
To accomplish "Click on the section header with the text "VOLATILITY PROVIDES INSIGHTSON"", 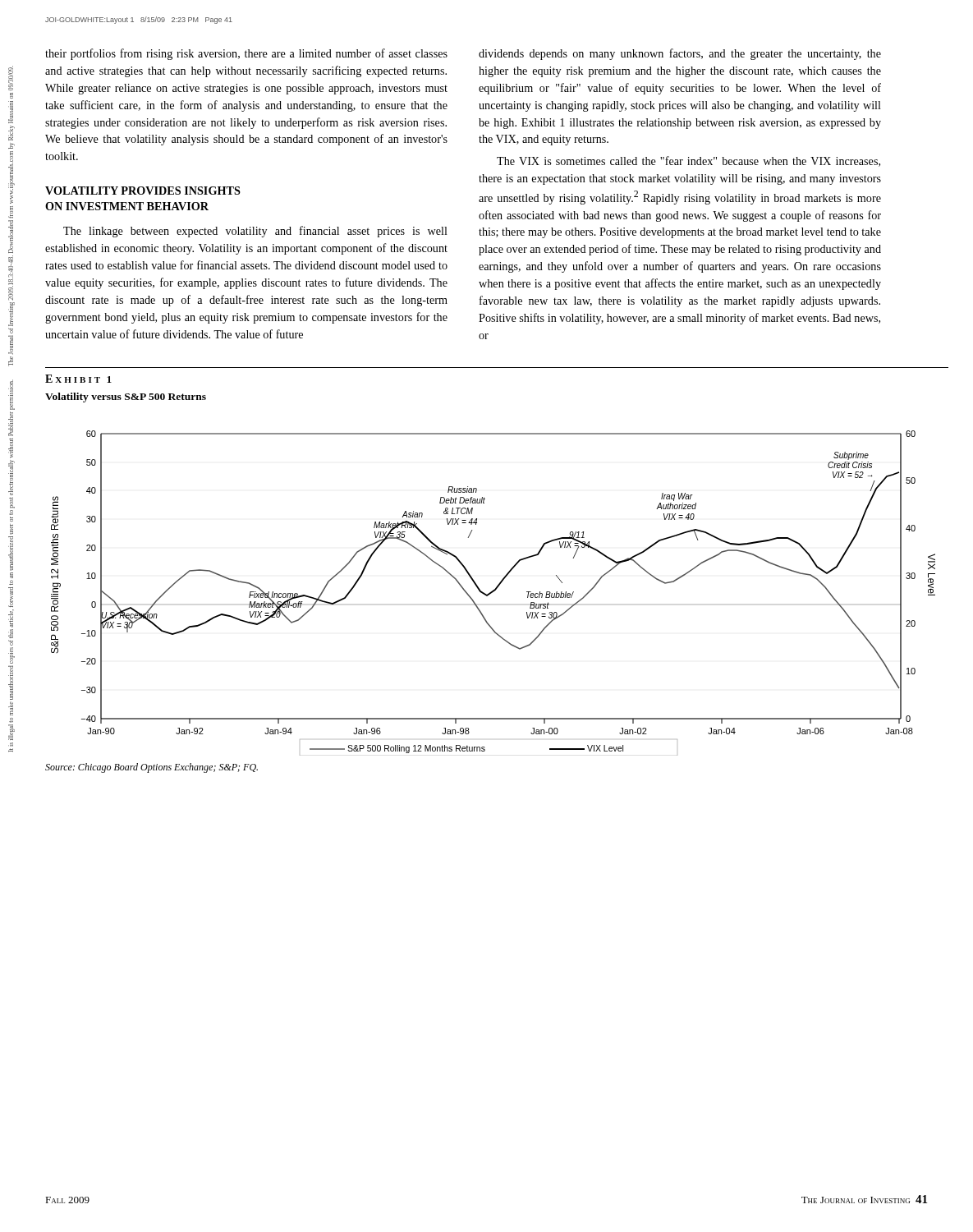I will point(143,199).
